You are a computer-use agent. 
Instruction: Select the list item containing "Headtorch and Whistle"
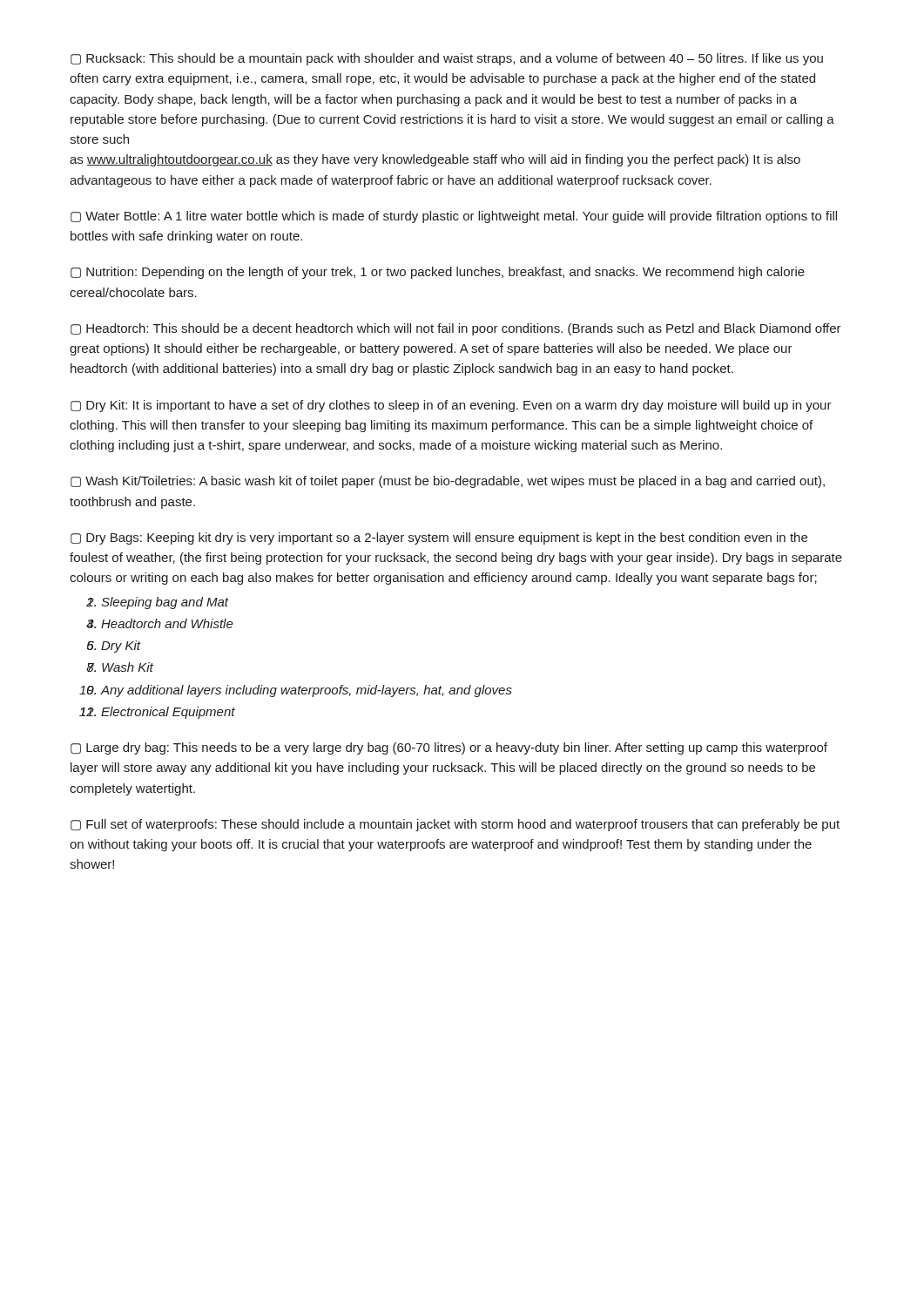pyautogui.click(x=167, y=623)
